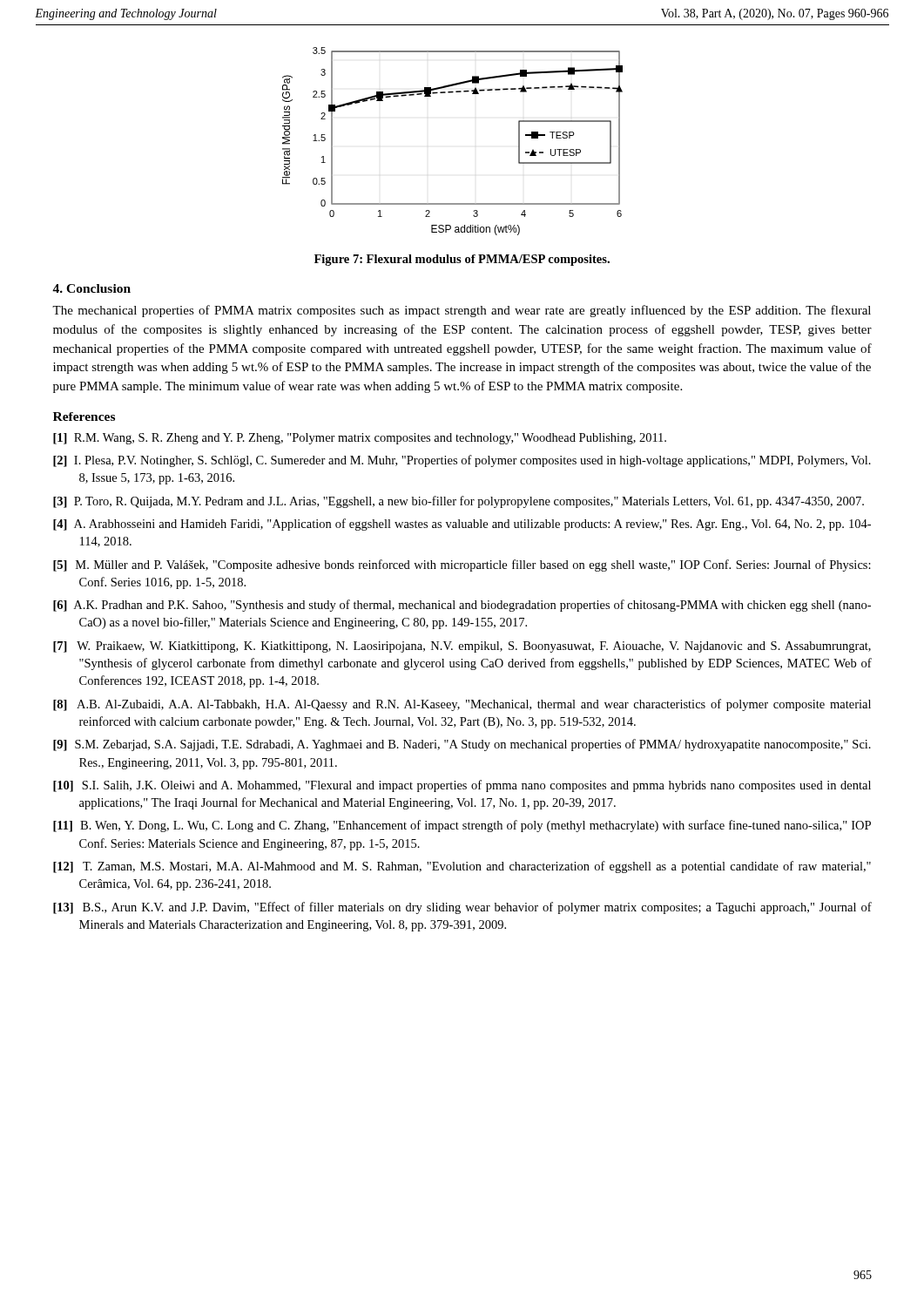This screenshot has width=924, height=1307.
Task: Select the list item that says "[1] R.M. Wang, S. R. Zheng"
Action: point(360,437)
